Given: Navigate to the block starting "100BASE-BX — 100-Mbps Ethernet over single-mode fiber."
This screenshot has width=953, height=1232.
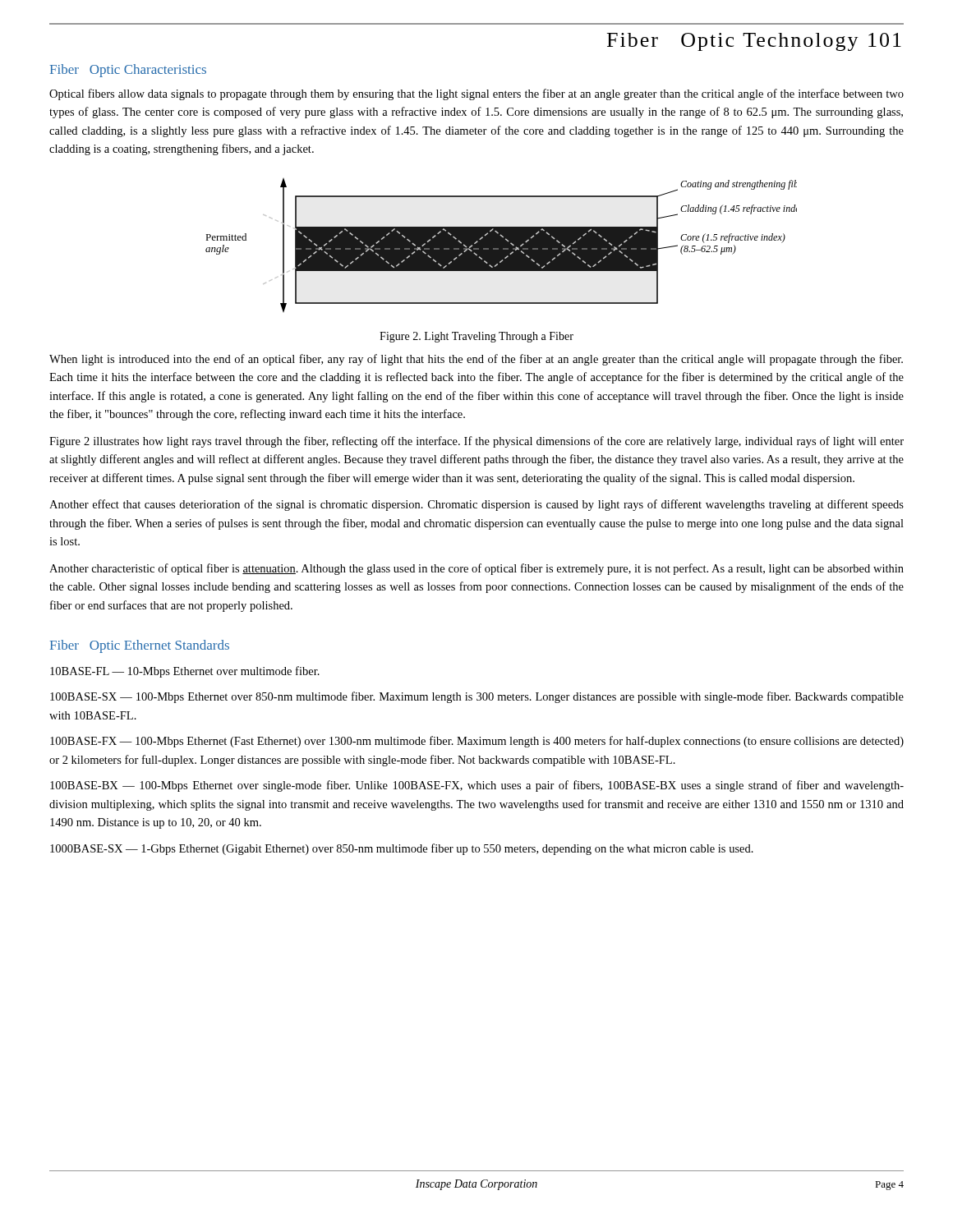Looking at the screenshot, I should coord(476,804).
